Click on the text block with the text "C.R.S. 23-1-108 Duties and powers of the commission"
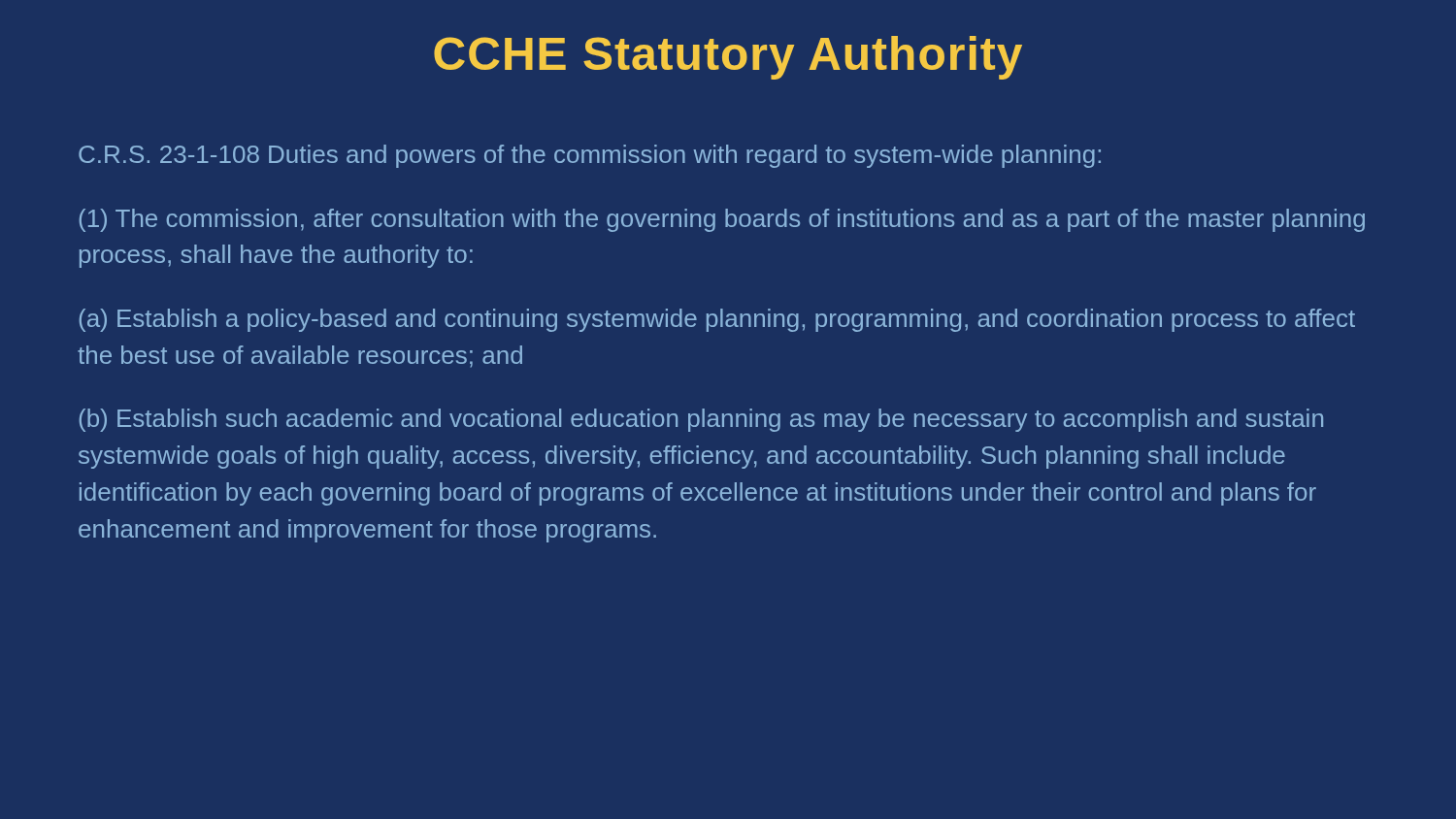The height and width of the screenshot is (819, 1456). [590, 154]
